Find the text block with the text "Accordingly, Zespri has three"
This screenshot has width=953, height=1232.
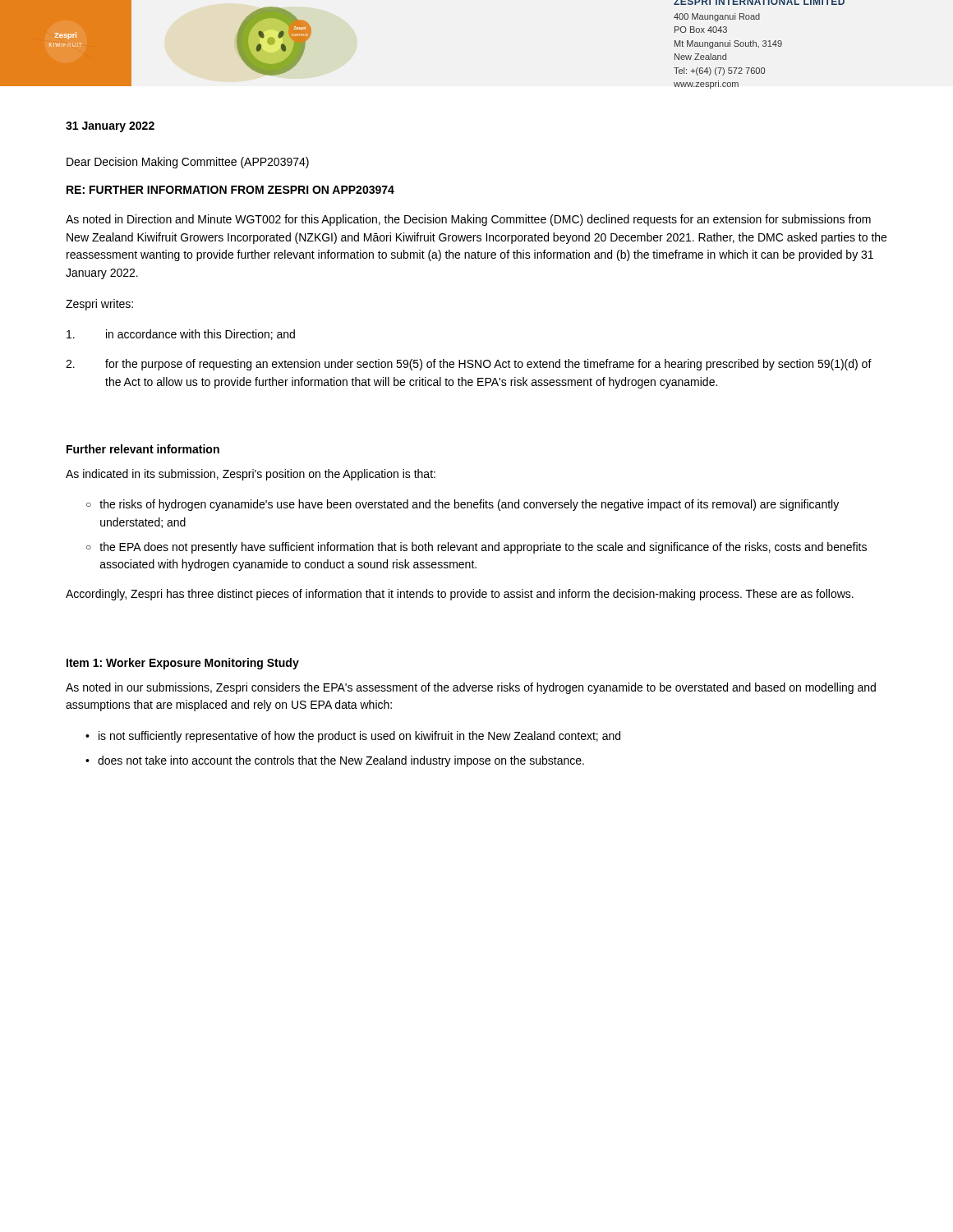pos(460,594)
